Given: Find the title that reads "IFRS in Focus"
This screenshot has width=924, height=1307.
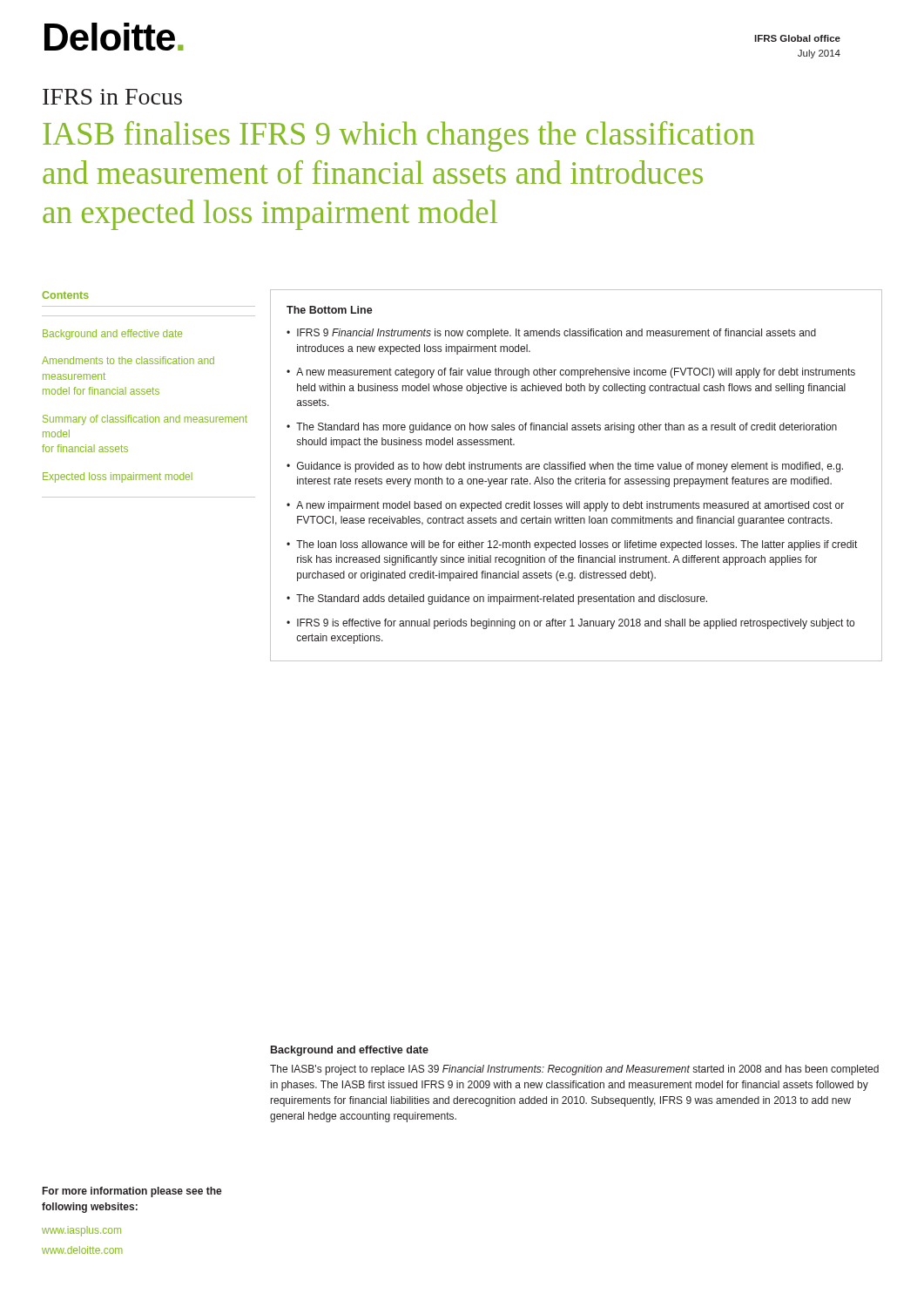Looking at the screenshot, I should (x=462, y=157).
